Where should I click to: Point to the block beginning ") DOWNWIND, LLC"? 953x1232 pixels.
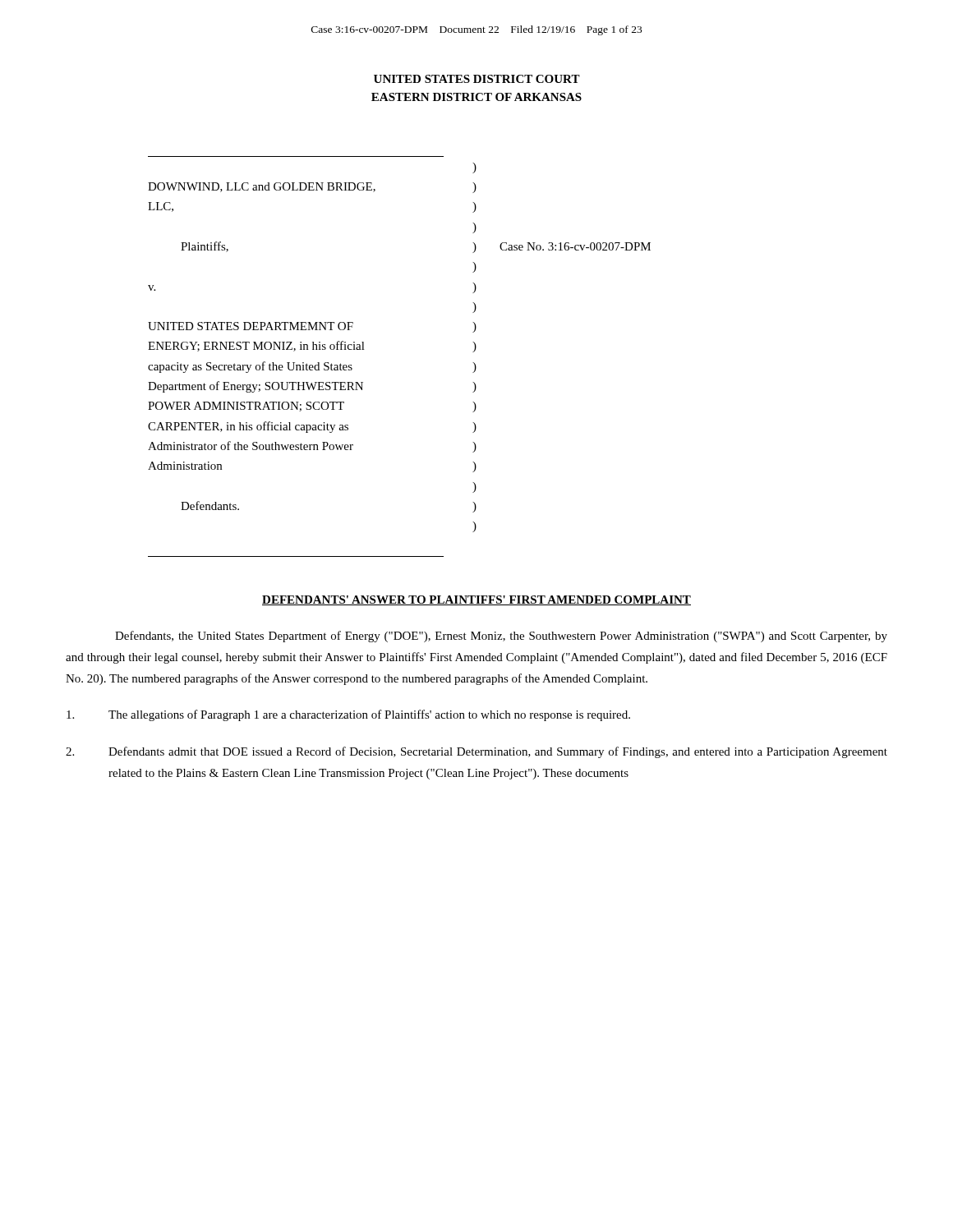pos(476,346)
